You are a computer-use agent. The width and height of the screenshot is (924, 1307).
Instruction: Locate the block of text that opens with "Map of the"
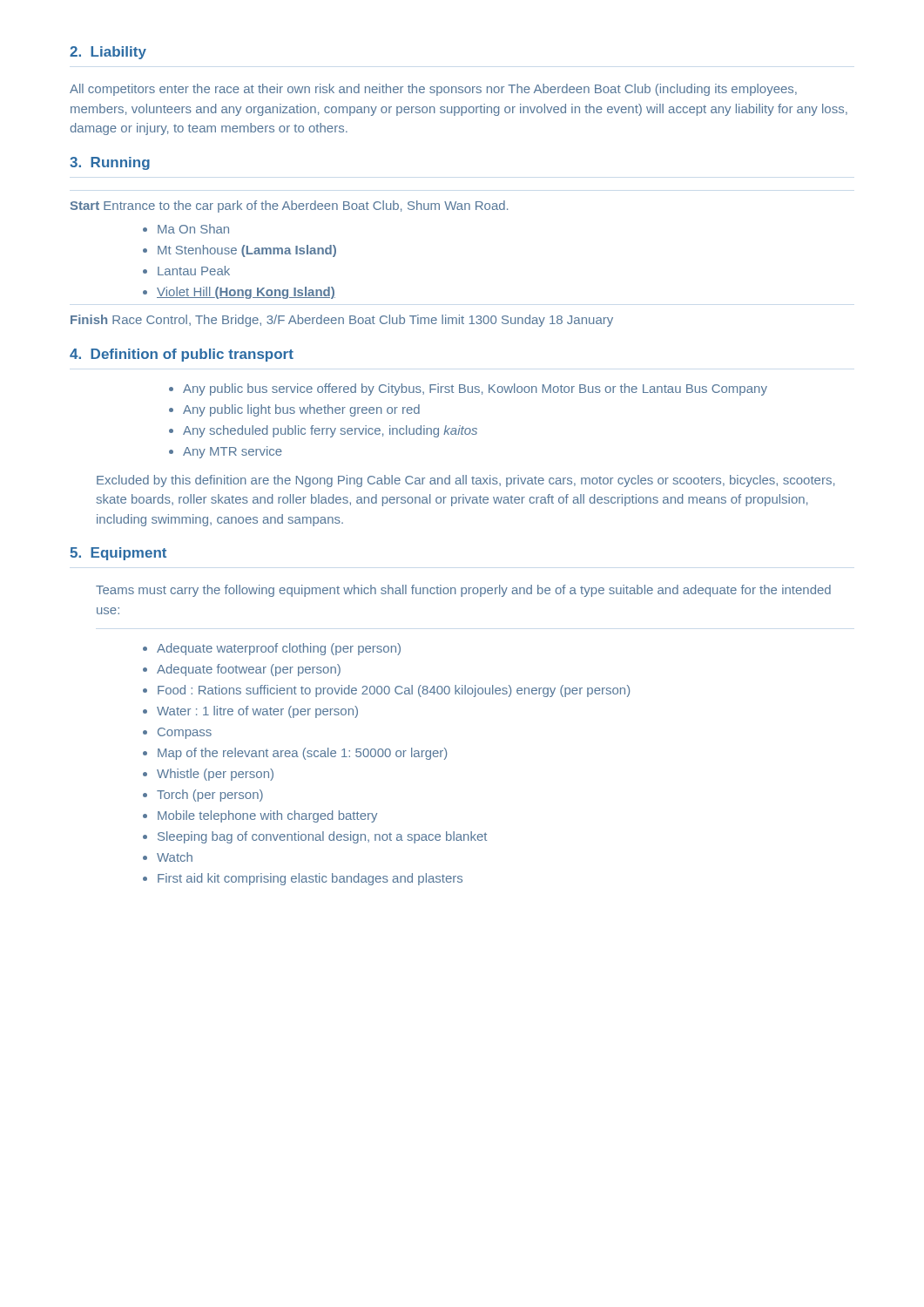click(302, 752)
